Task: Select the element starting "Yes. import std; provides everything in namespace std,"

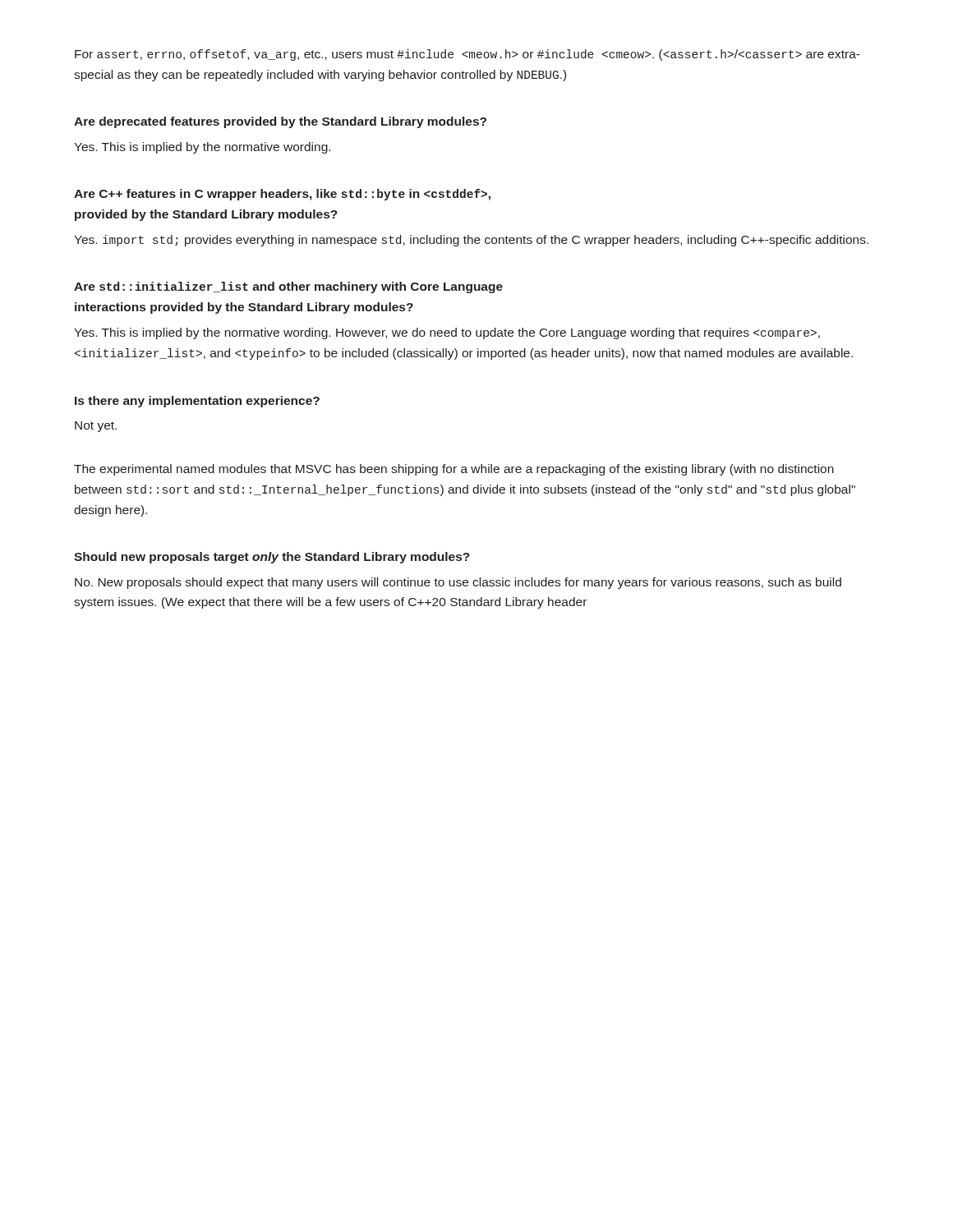Action: [476, 240]
